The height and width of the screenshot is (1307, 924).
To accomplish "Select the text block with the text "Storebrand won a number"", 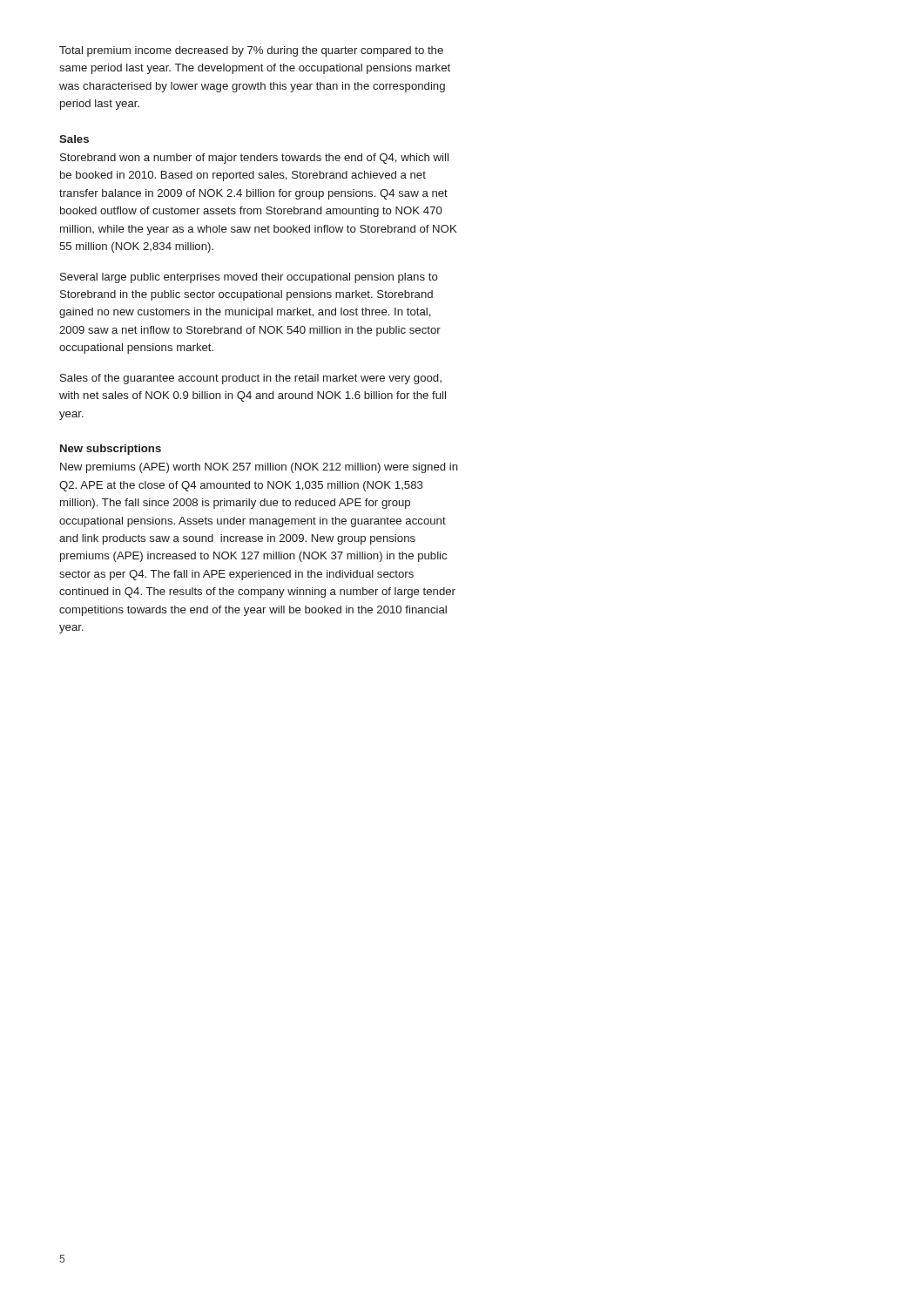I will click(x=258, y=202).
